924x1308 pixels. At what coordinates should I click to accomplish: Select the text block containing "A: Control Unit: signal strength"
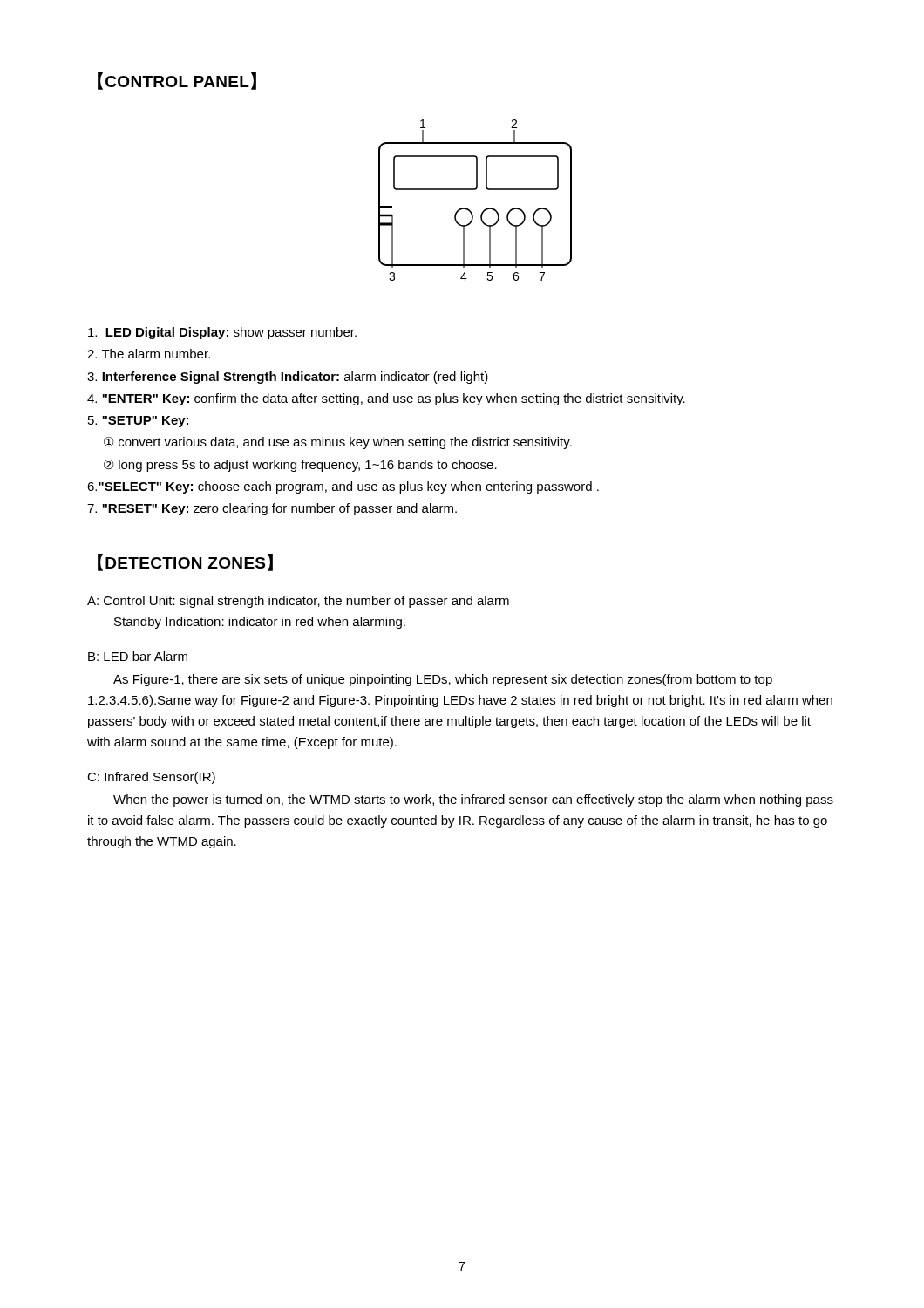(x=462, y=611)
